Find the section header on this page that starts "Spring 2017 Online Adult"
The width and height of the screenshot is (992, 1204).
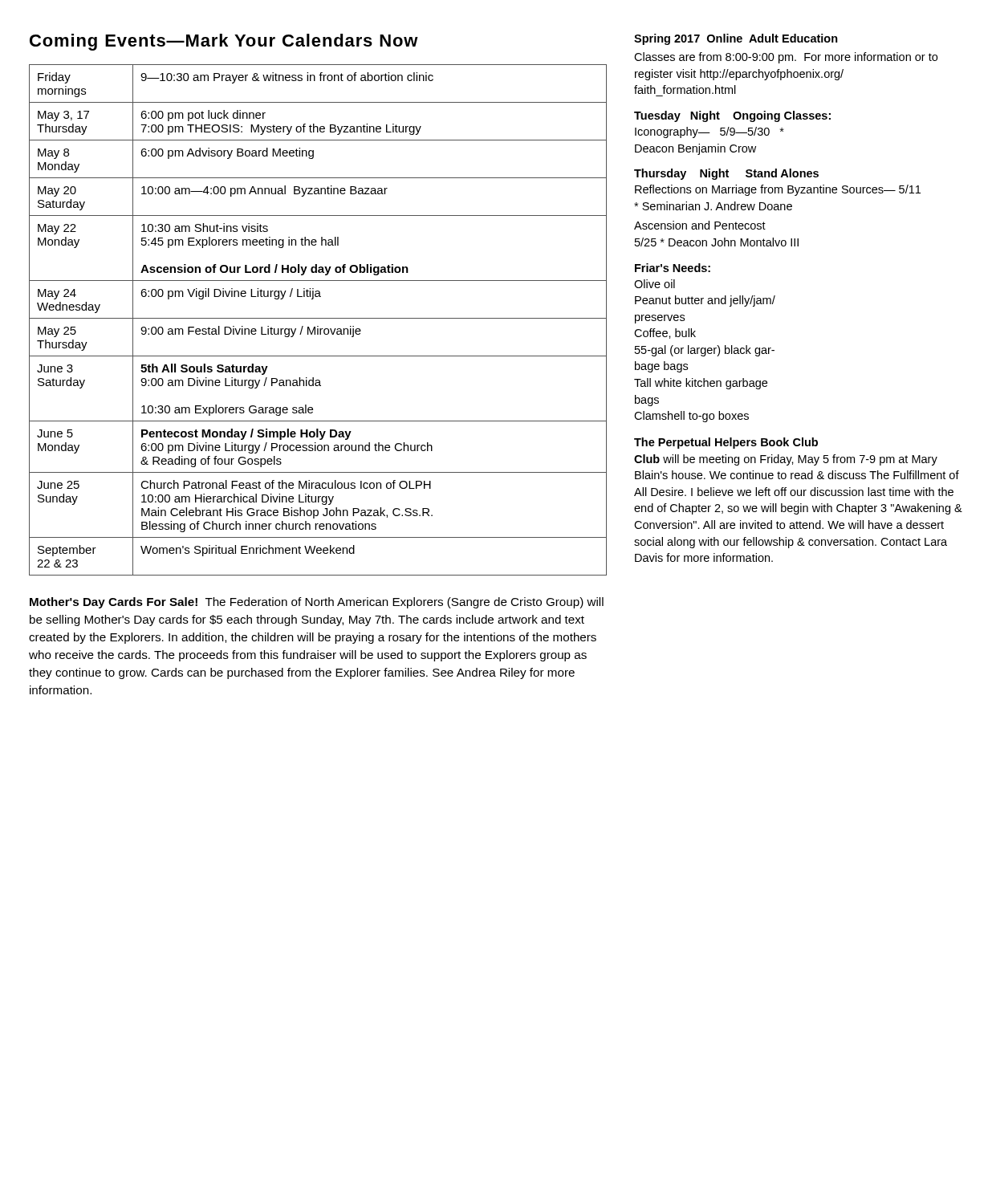click(736, 39)
